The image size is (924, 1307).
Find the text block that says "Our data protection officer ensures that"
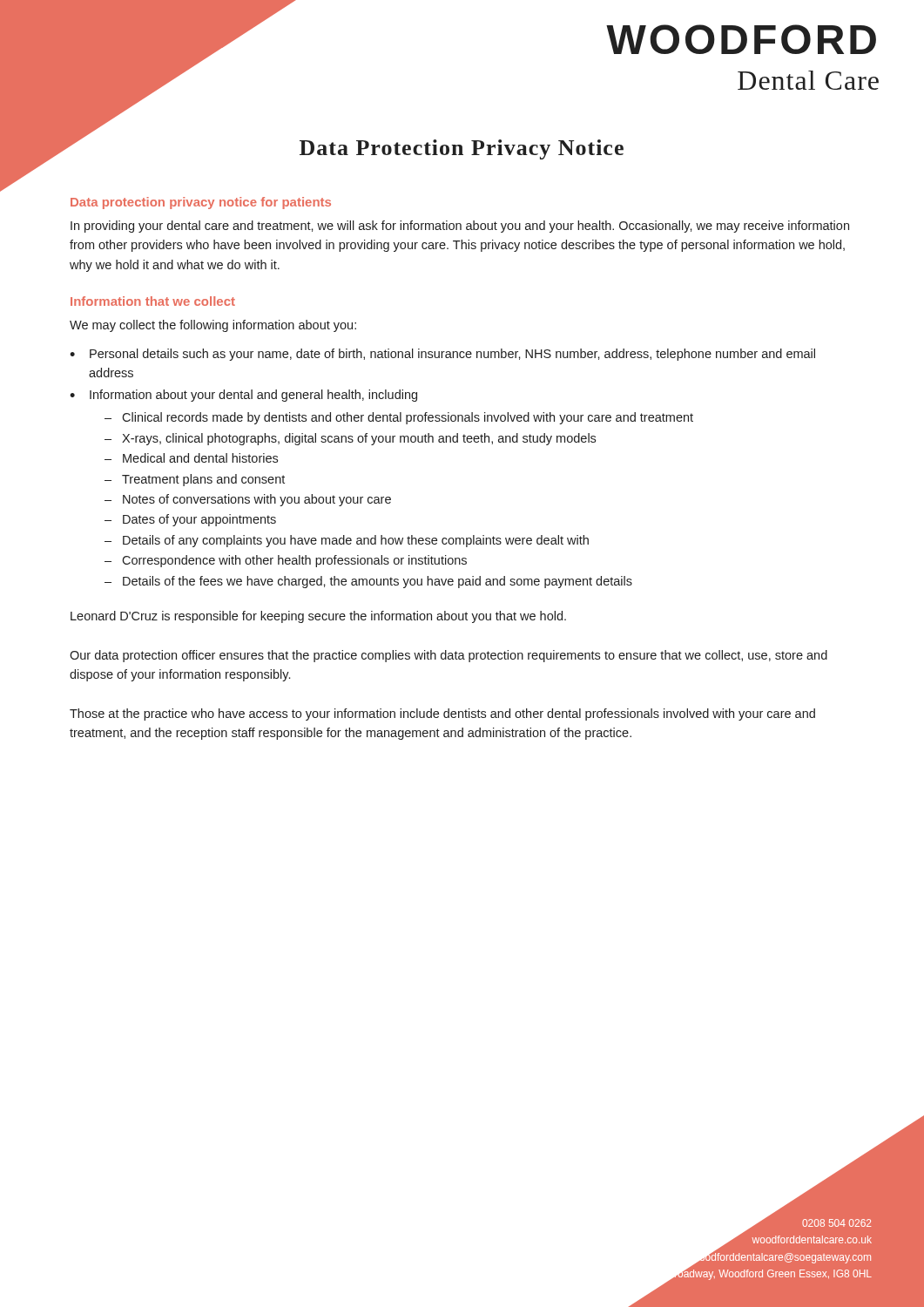(462, 665)
